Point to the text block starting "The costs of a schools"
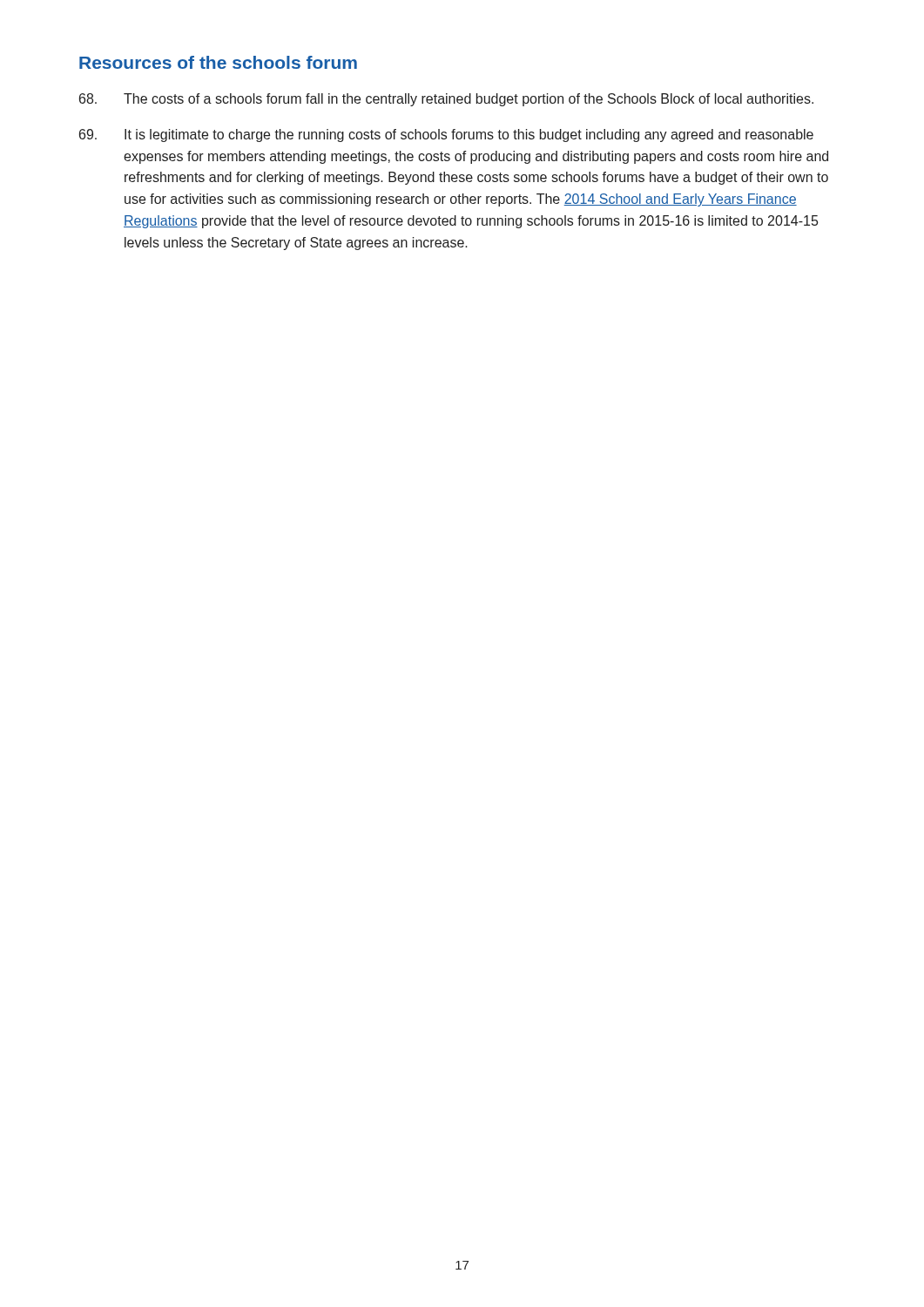This screenshot has width=924, height=1307. pos(462,100)
